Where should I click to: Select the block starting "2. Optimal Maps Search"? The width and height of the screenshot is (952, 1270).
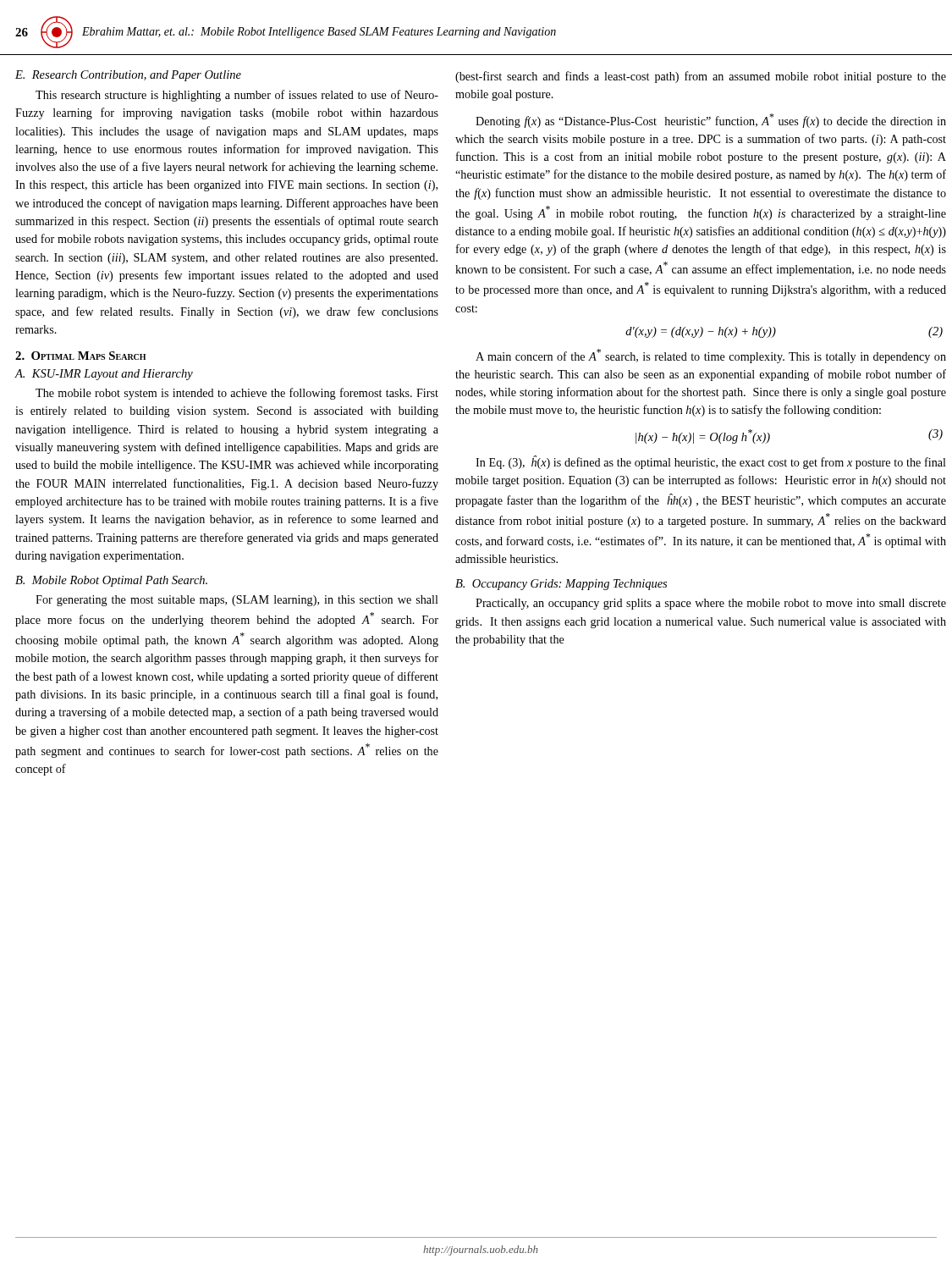click(x=81, y=356)
